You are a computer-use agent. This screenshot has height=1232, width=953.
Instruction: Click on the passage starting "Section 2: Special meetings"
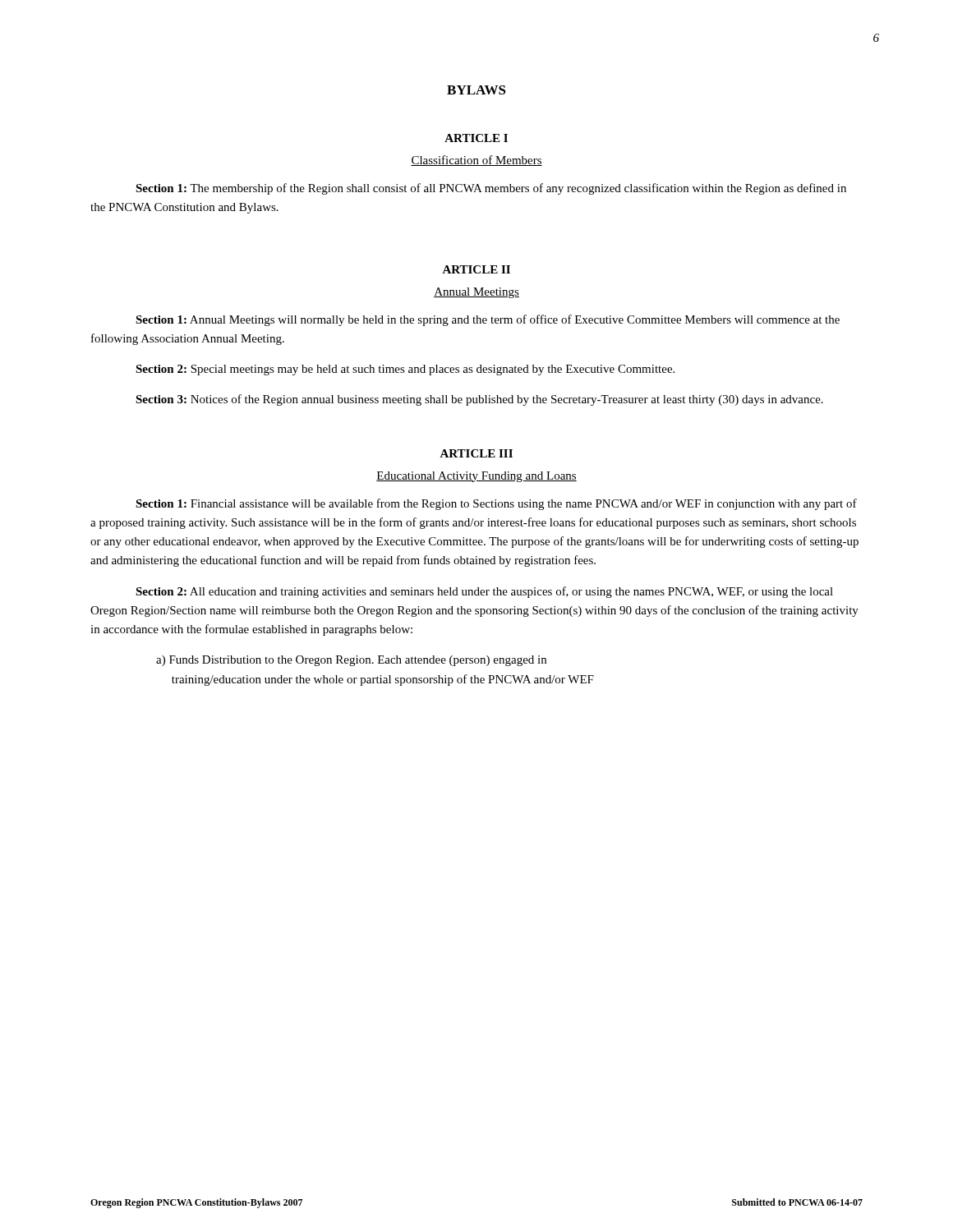point(383,369)
